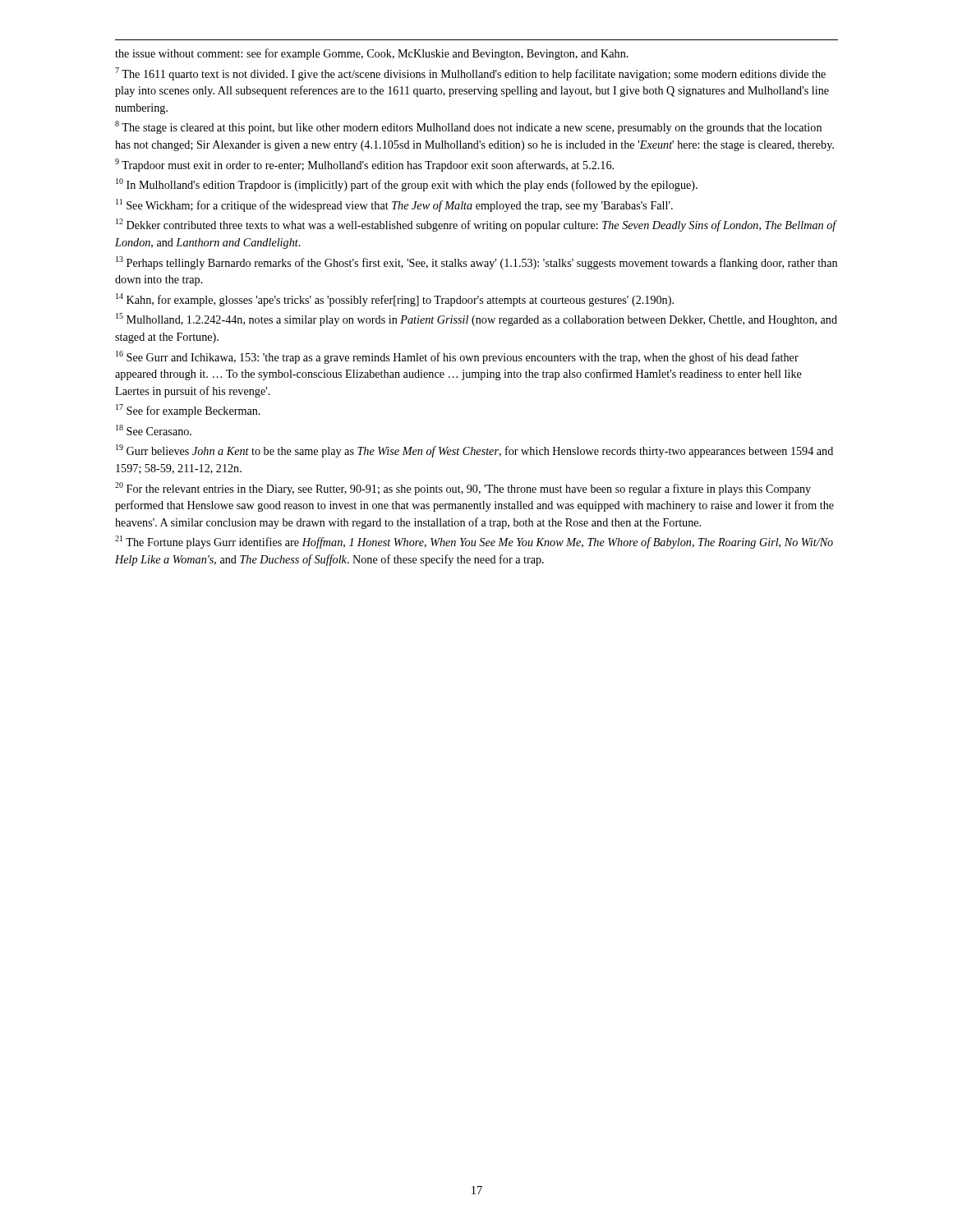Locate the block of text that opens with "the issue without comment: see for example"

pos(476,54)
